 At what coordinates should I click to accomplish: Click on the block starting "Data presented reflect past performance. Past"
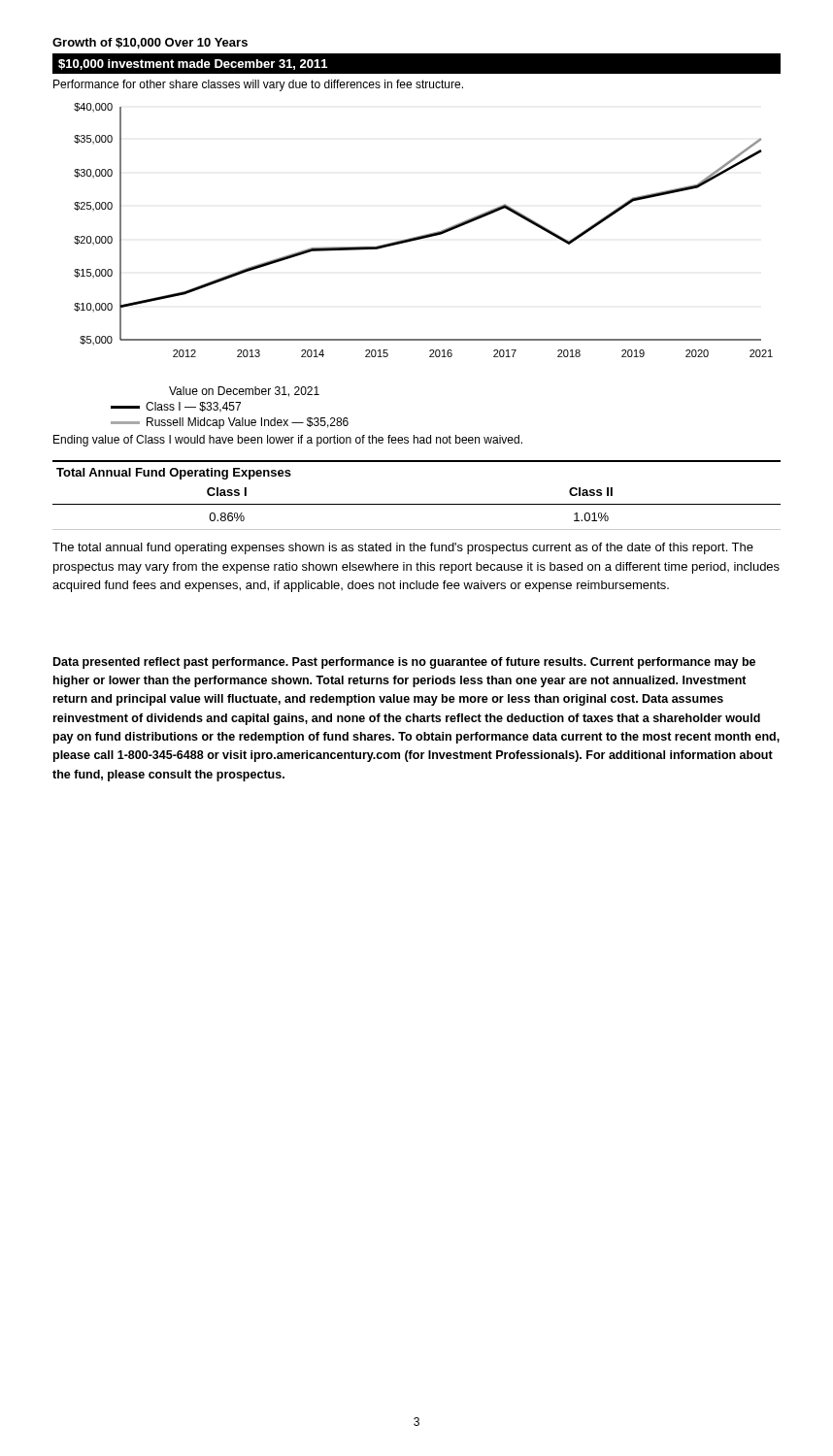[x=416, y=718]
